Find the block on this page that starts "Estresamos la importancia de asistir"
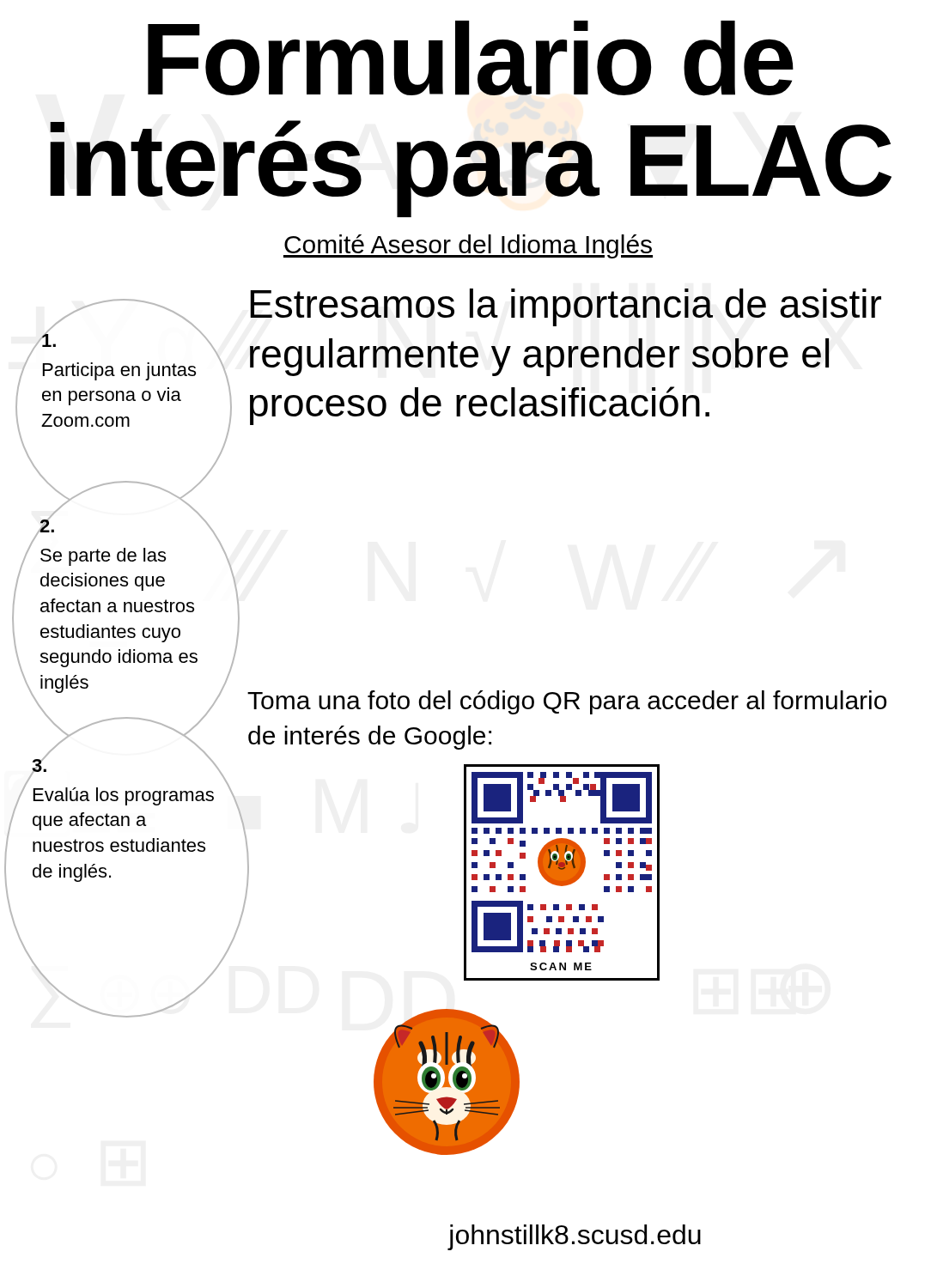Image resolution: width=937 pixels, height=1288 pixels. pos(565,353)
